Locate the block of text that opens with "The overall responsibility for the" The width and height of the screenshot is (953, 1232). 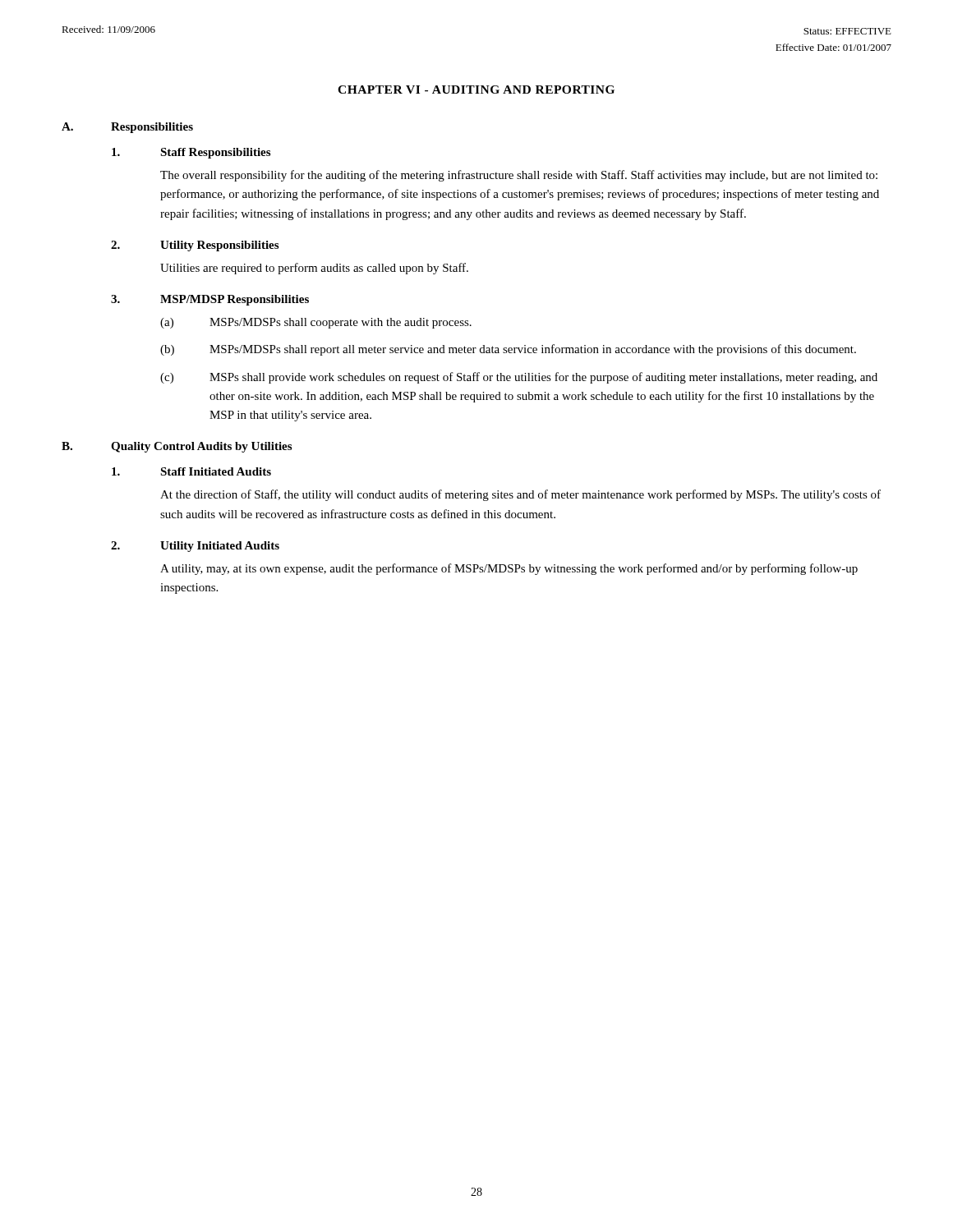pyautogui.click(x=520, y=194)
